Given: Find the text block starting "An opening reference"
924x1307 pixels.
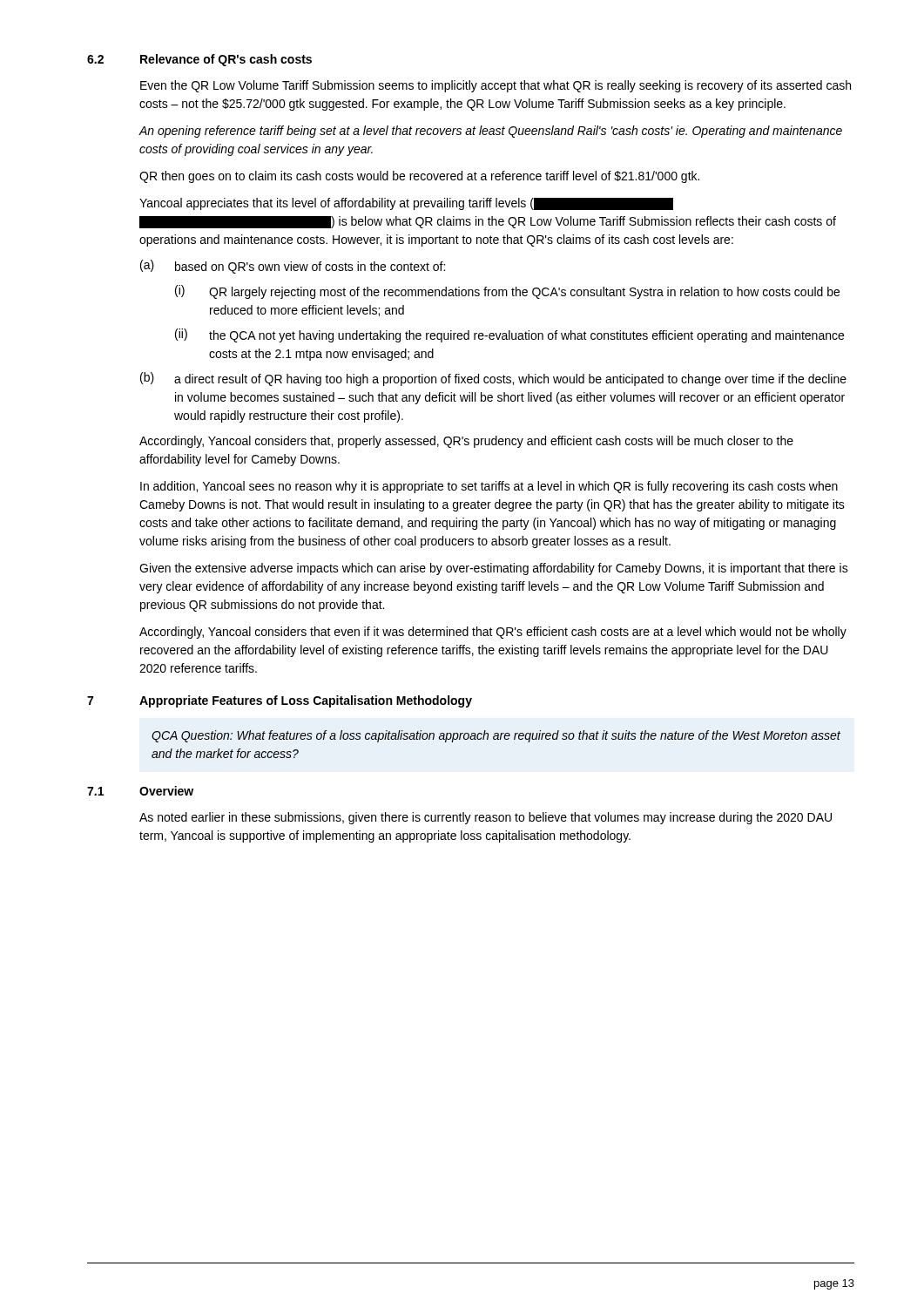Looking at the screenshot, I should (x=491, y=140).
